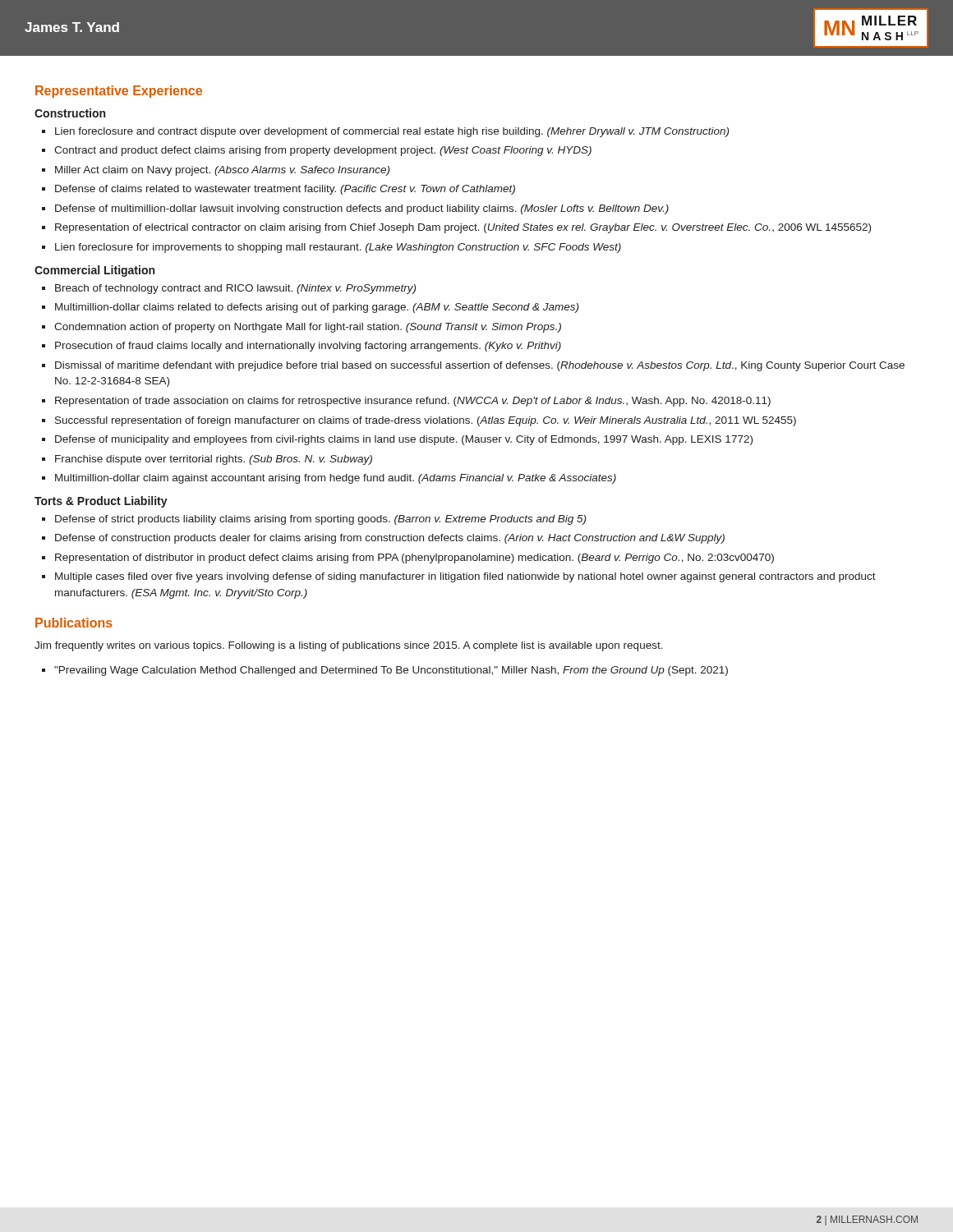
Task: Select the text starting "Dismissal of maritime defendant with prejudice"
Action: click(480, 373)
